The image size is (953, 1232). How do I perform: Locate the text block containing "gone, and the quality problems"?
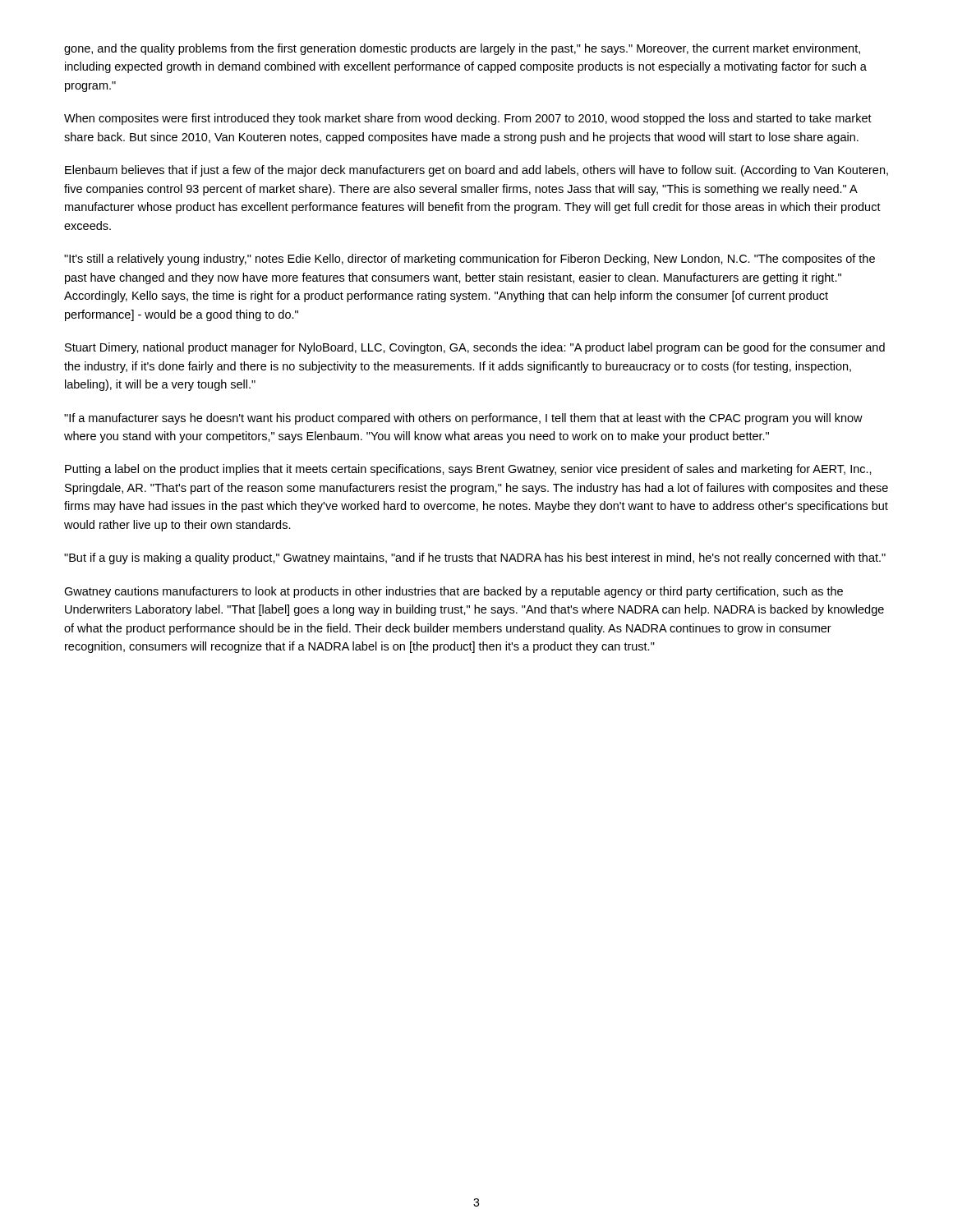pos(465,67)
